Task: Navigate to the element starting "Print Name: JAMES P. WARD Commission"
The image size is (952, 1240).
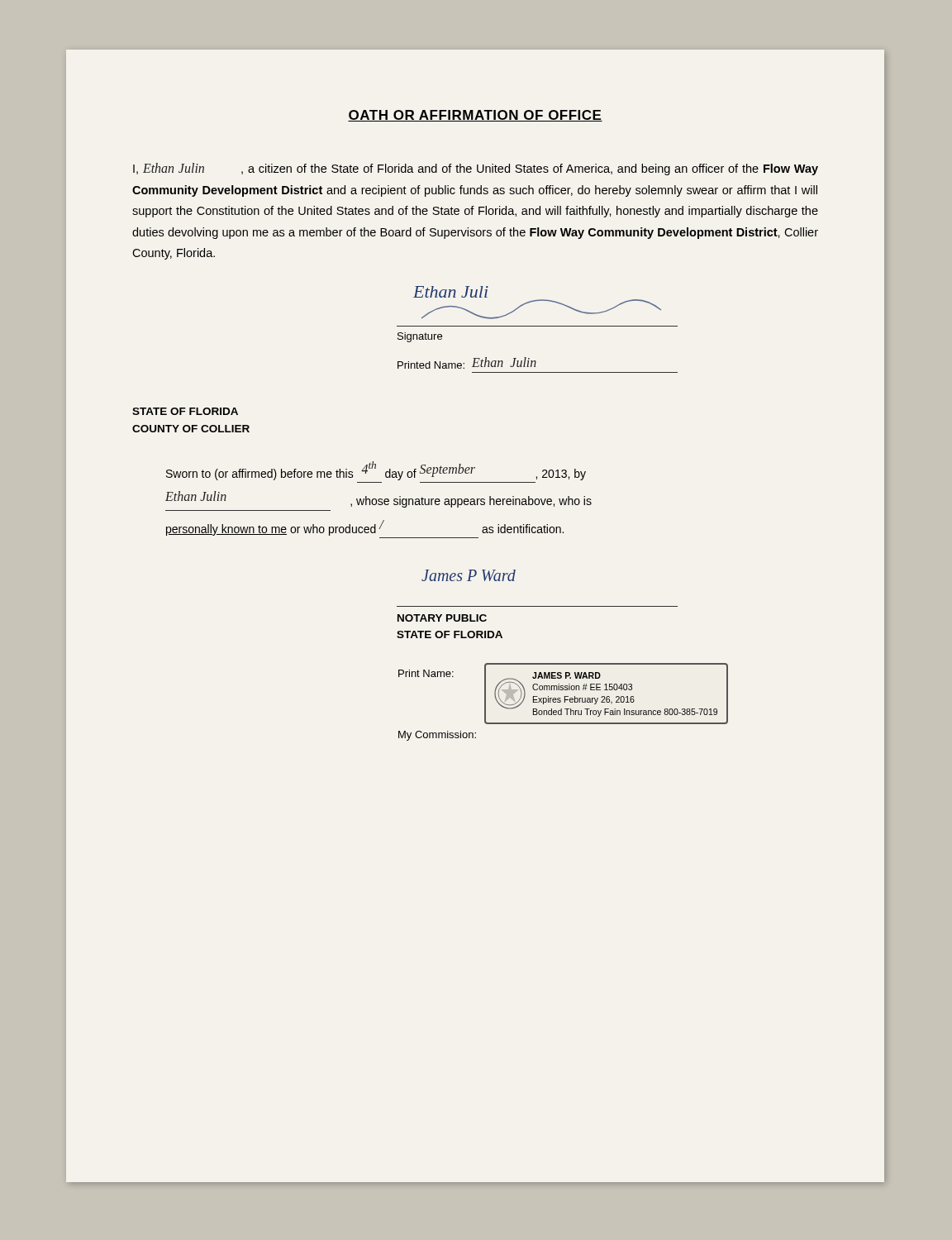Action: point(563,702)
